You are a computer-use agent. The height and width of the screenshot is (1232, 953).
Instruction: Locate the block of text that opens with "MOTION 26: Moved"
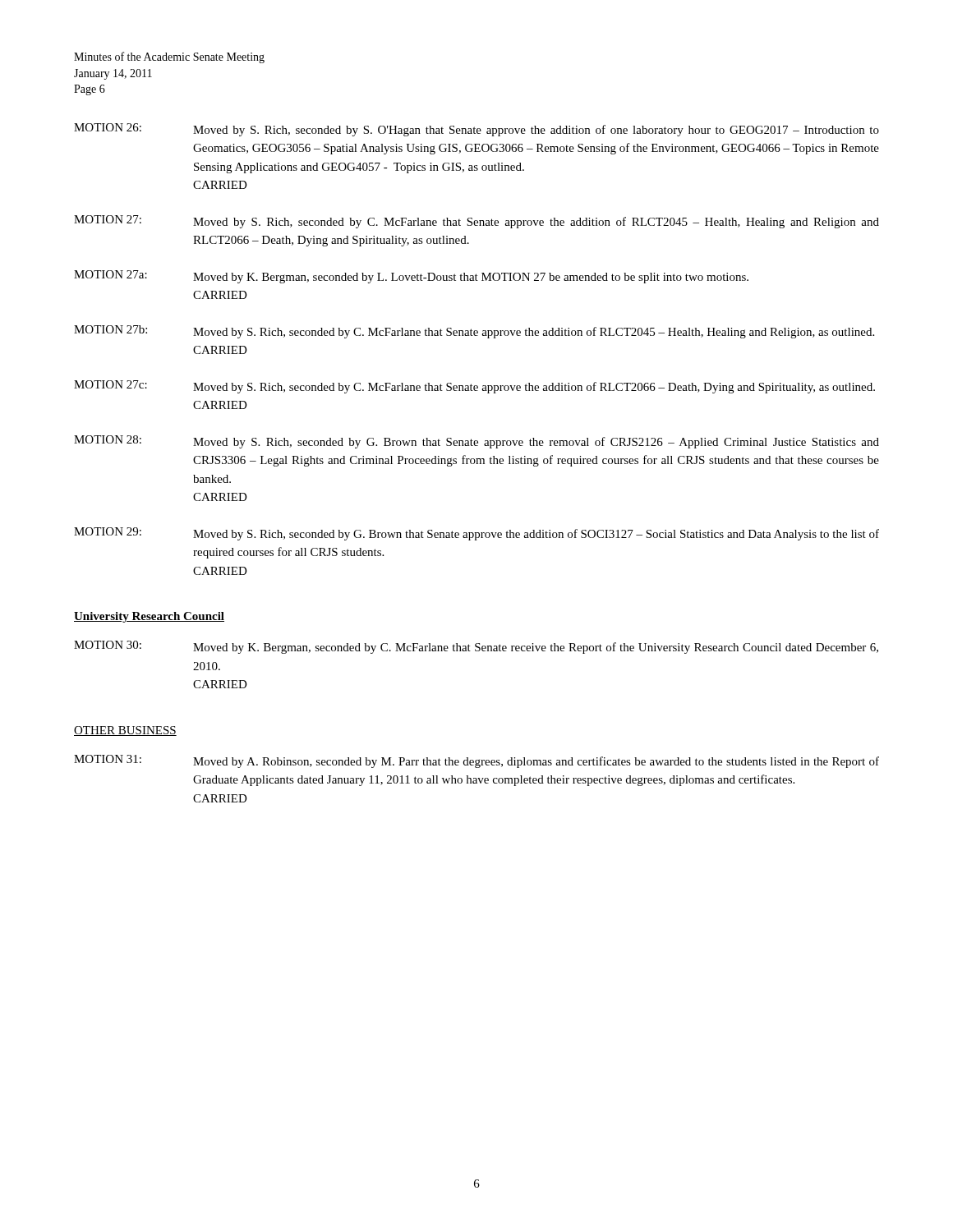click(476, 158)
